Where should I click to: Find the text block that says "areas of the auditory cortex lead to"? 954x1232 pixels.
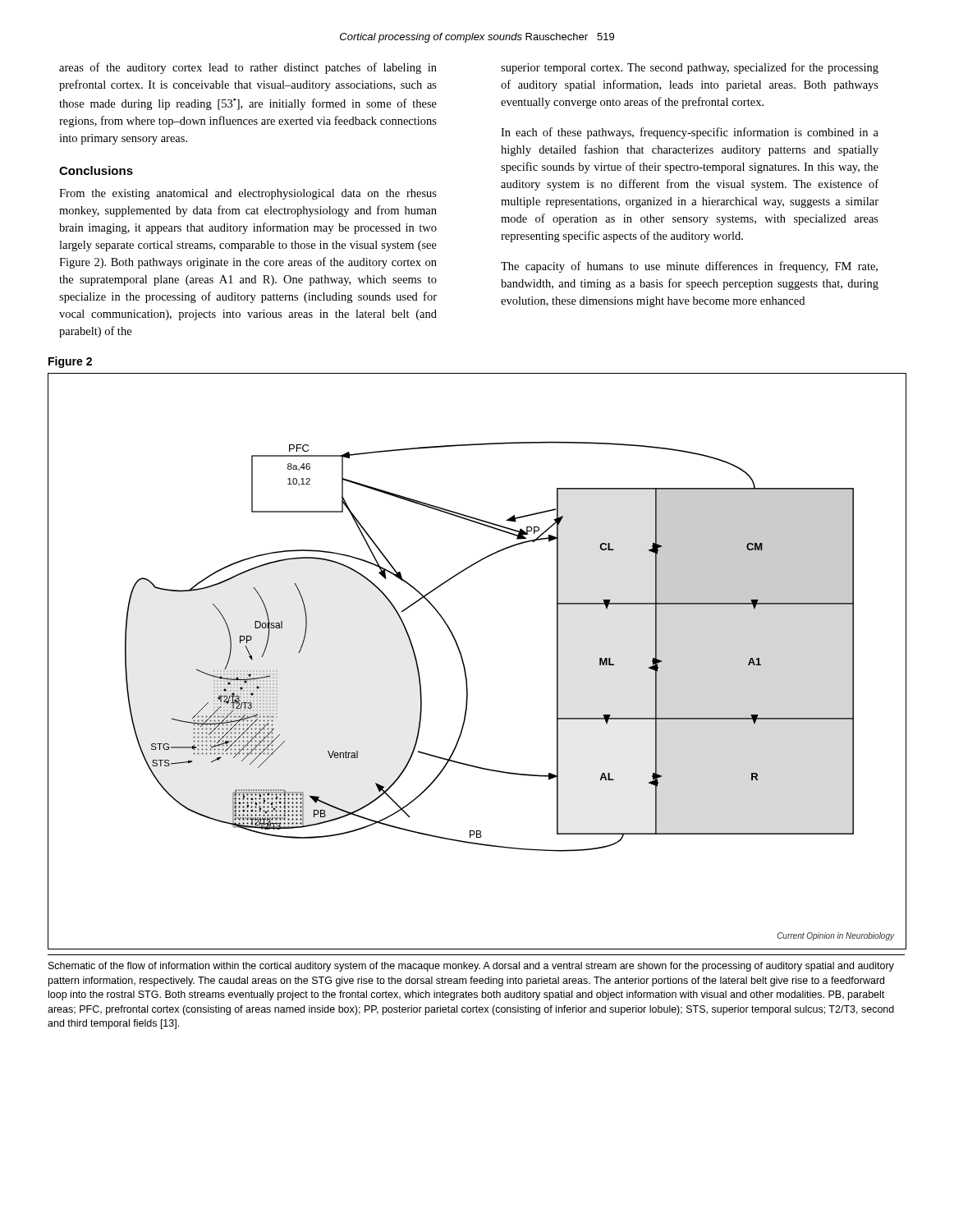248,103
